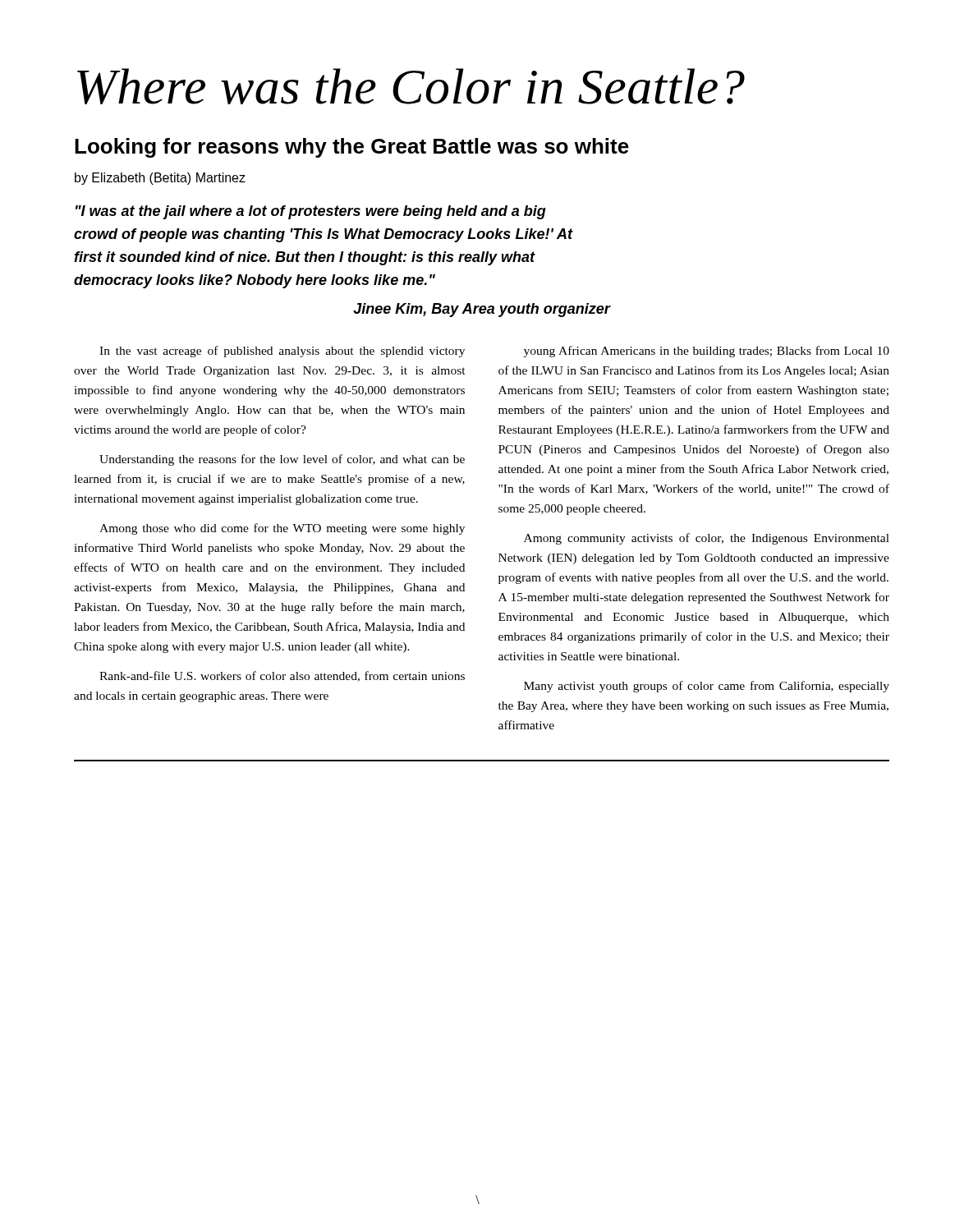This screenshot has height=1232, width=955.
Task: Select the text block containing ""I was at the jail"
Action: [323, 246]
